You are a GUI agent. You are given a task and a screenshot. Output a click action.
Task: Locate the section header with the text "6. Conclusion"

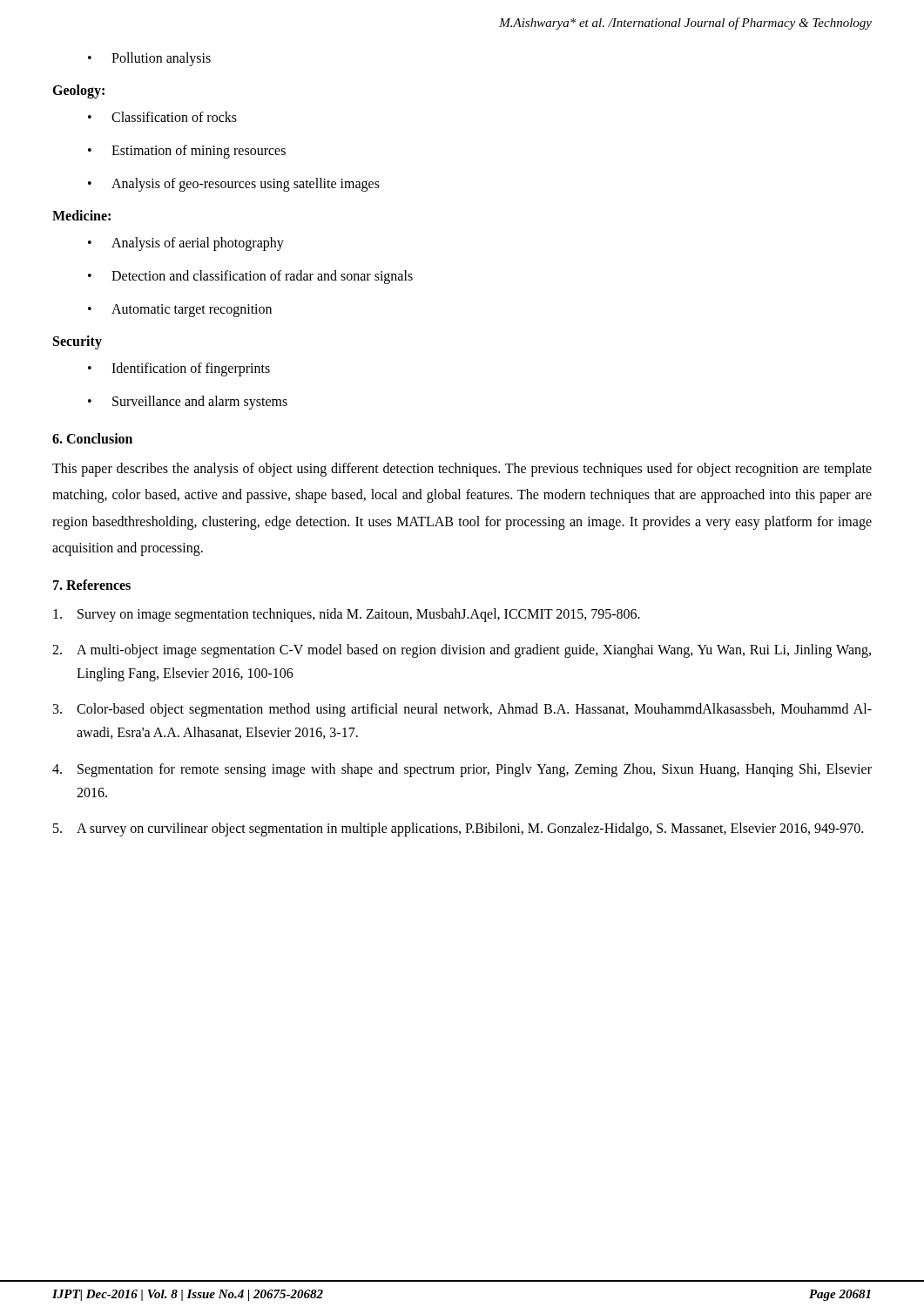93,439
